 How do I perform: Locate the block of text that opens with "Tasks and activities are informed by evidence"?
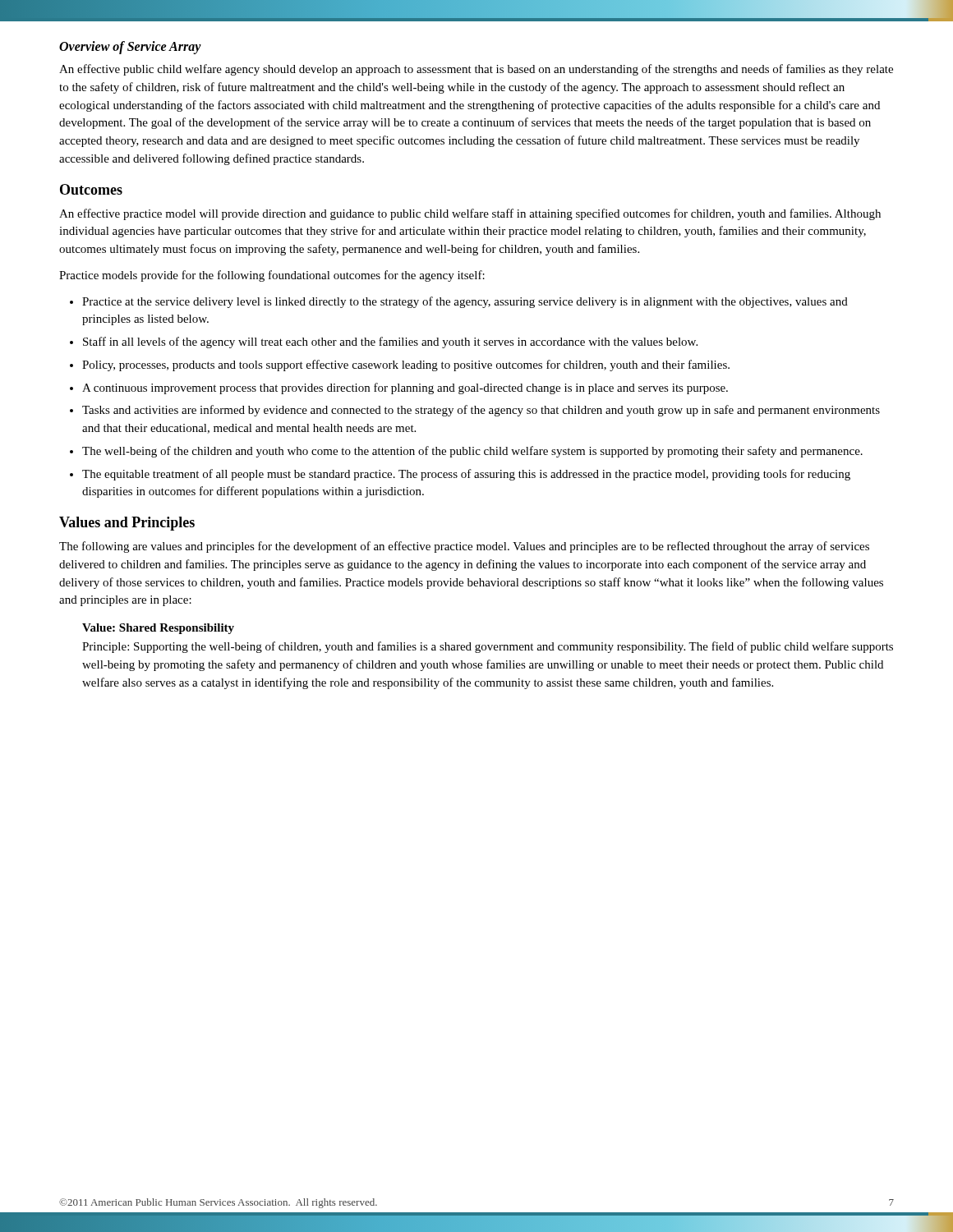tap(481, 419)
